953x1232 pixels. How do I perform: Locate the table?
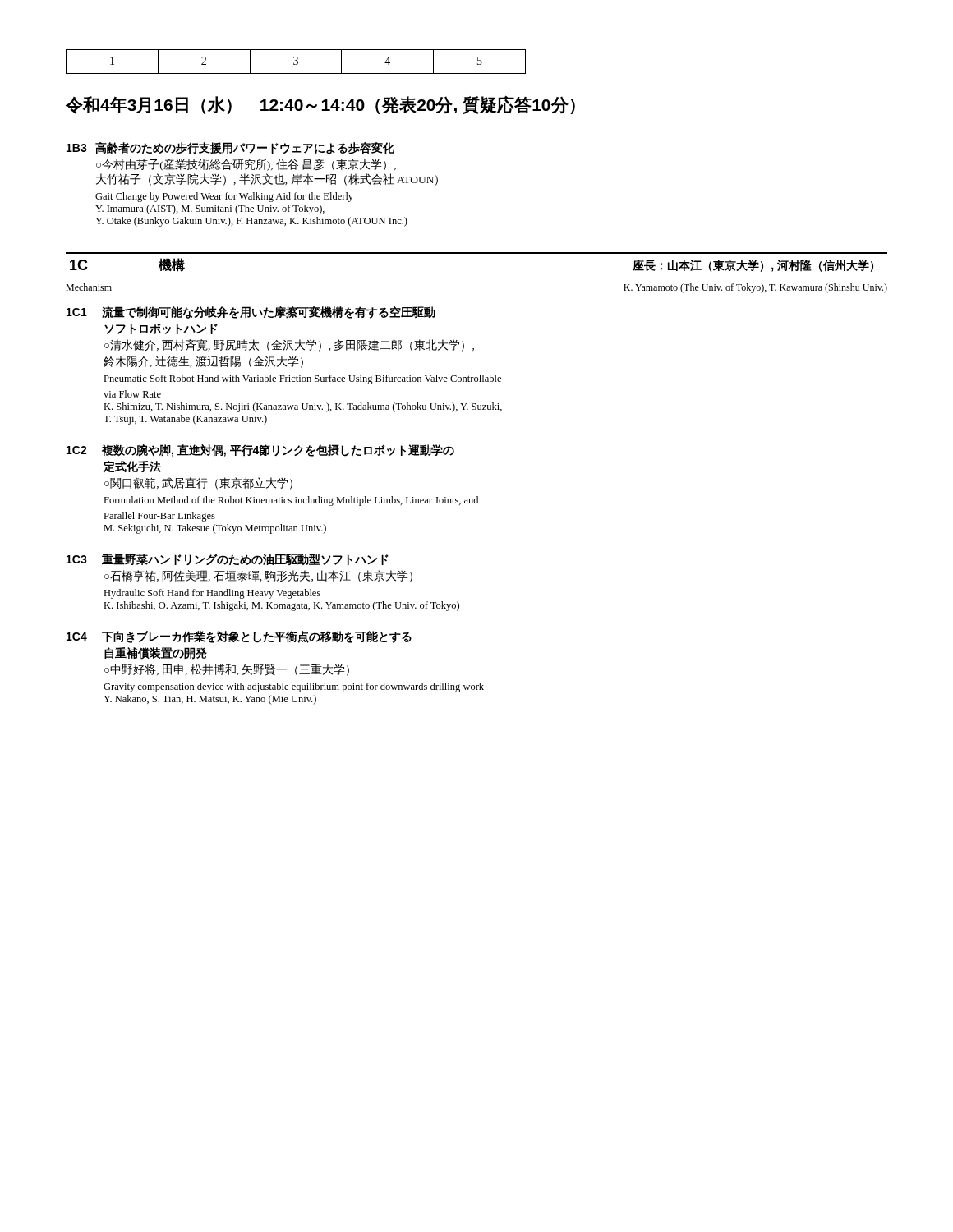point(476,62)
